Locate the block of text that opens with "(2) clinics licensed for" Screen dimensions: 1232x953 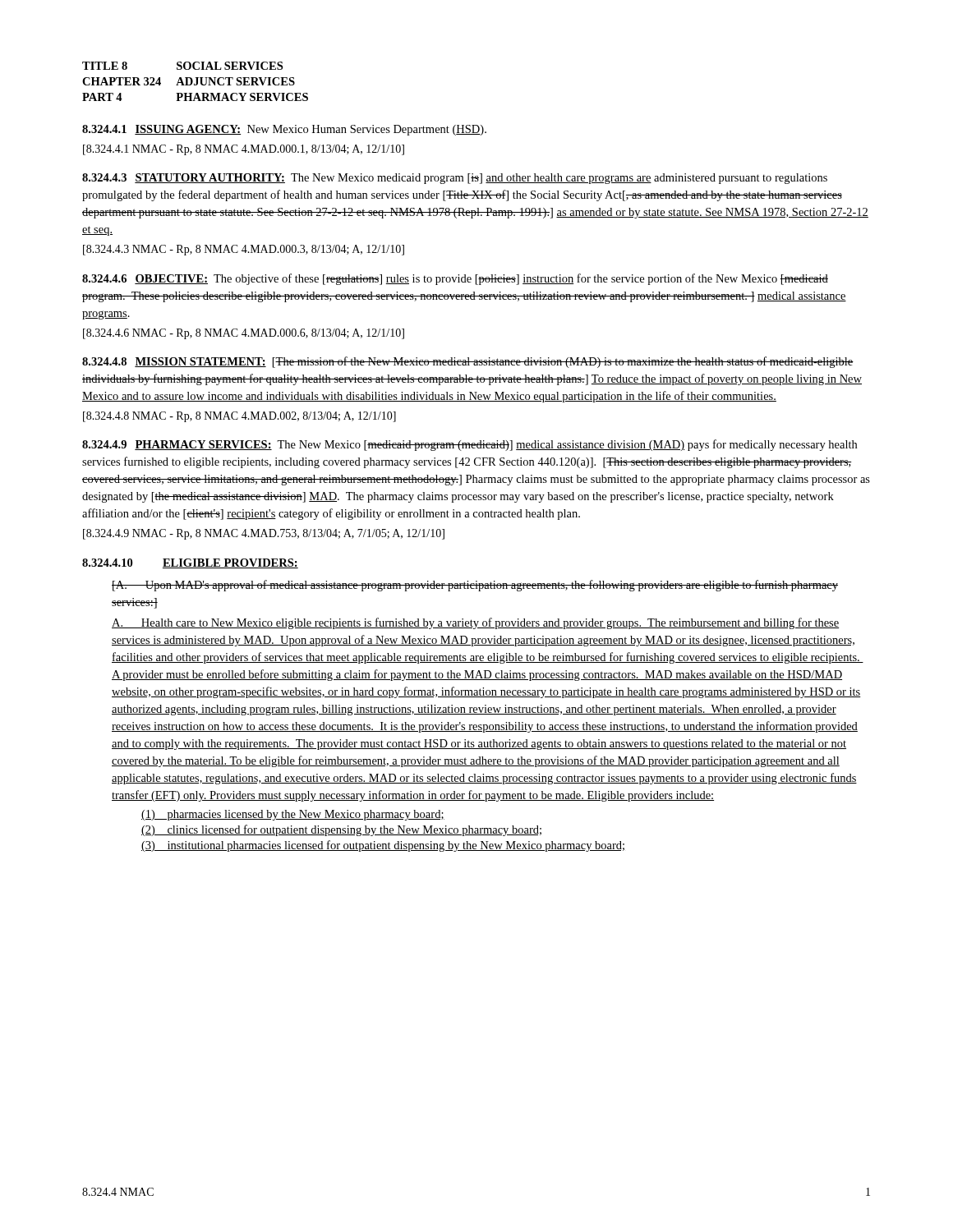(x=342, y=830)
